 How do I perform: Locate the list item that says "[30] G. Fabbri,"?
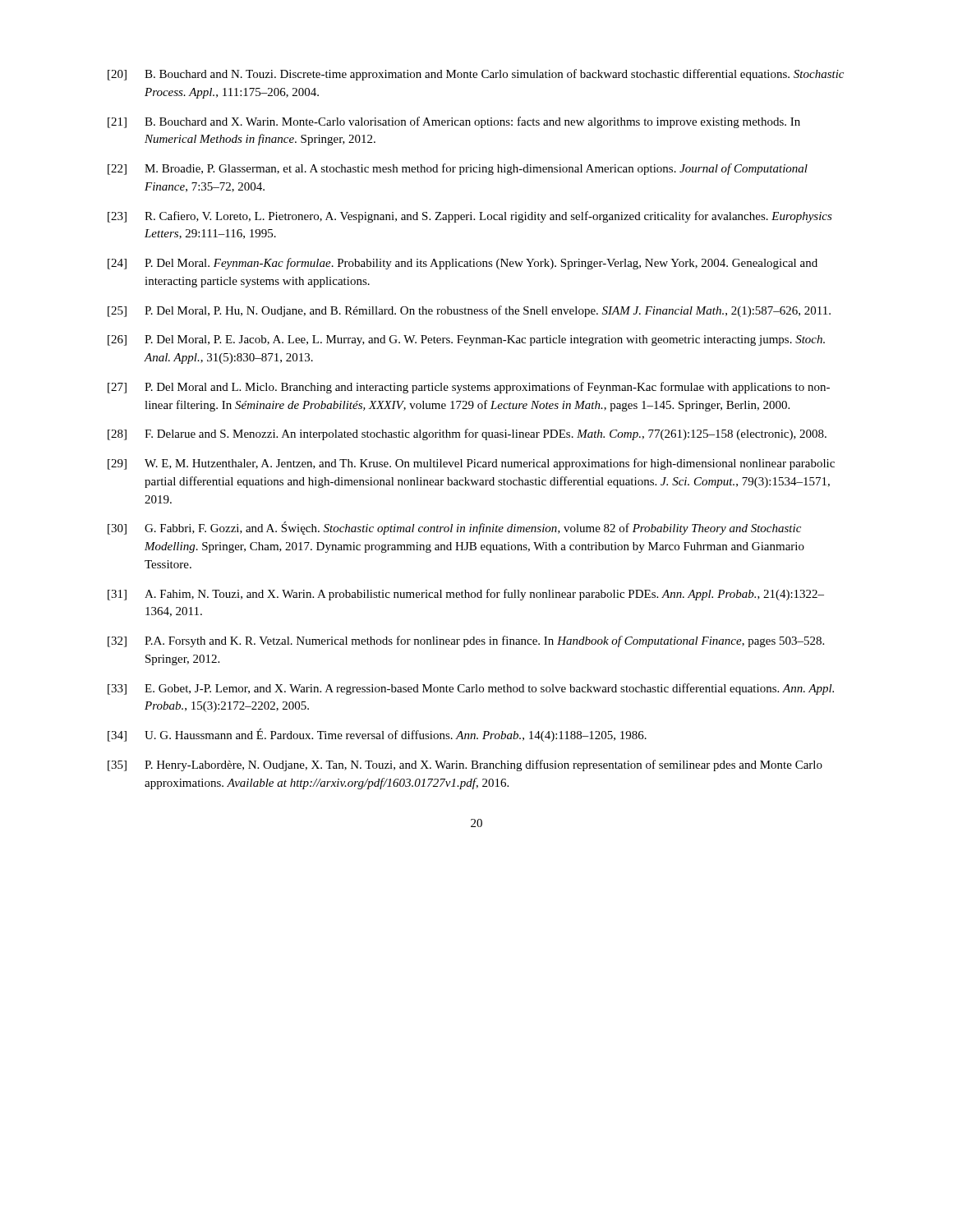[476, 547]
